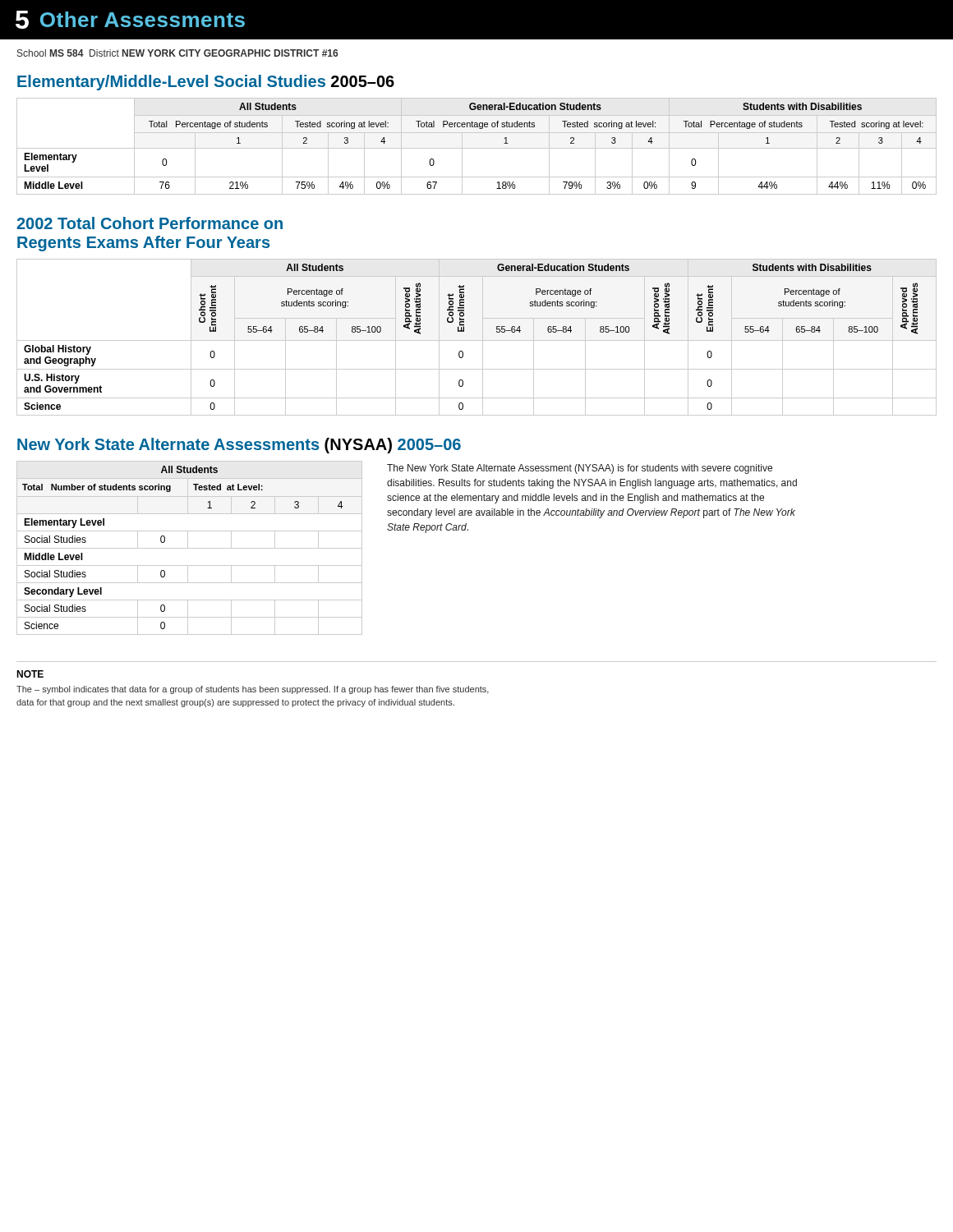Locate the text "Elementary/Middle-Level Social Studies 2005–06"
The image size is (953, 1232).
coord(205,81)
